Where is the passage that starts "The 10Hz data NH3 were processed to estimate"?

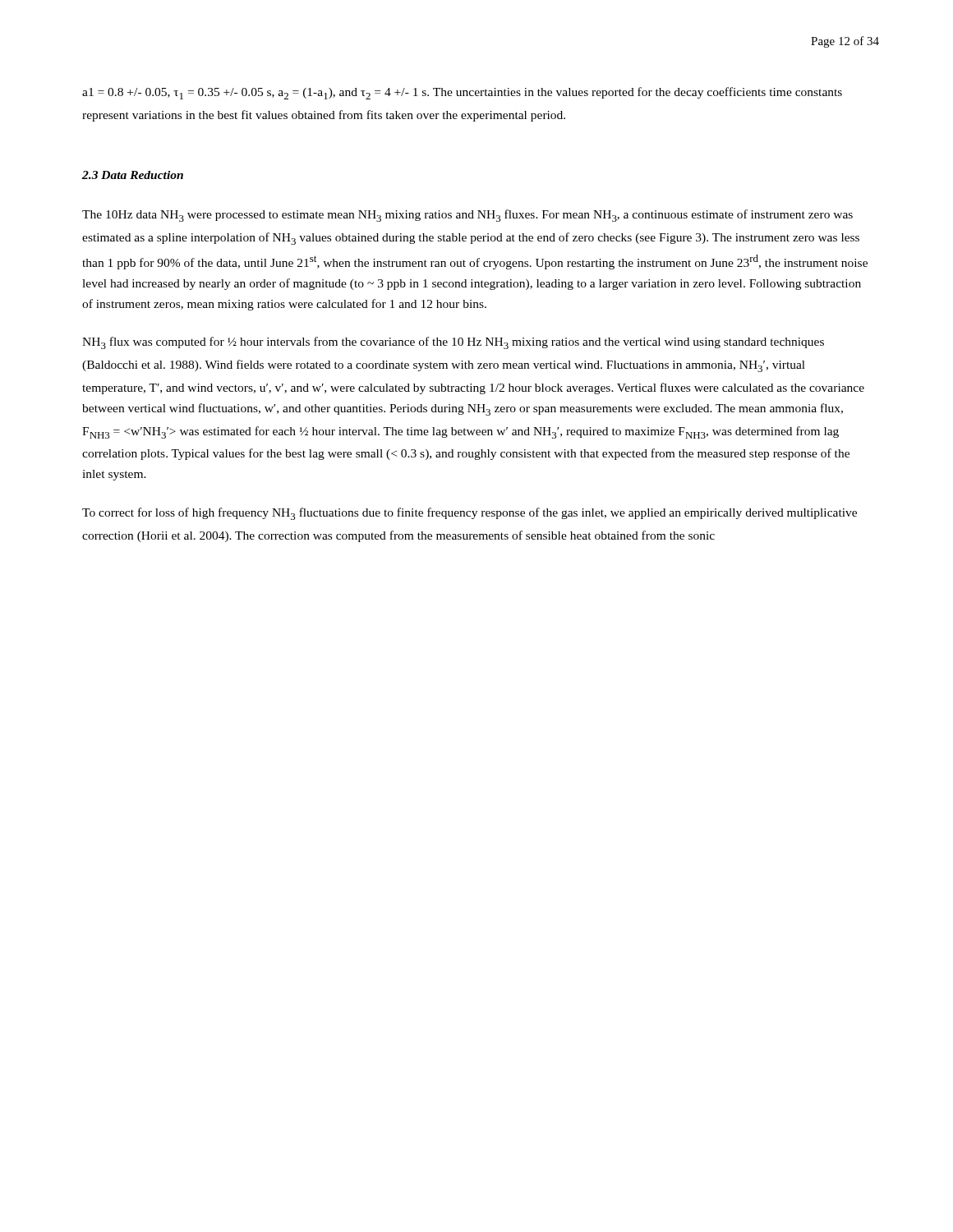(x=476, y=259)
